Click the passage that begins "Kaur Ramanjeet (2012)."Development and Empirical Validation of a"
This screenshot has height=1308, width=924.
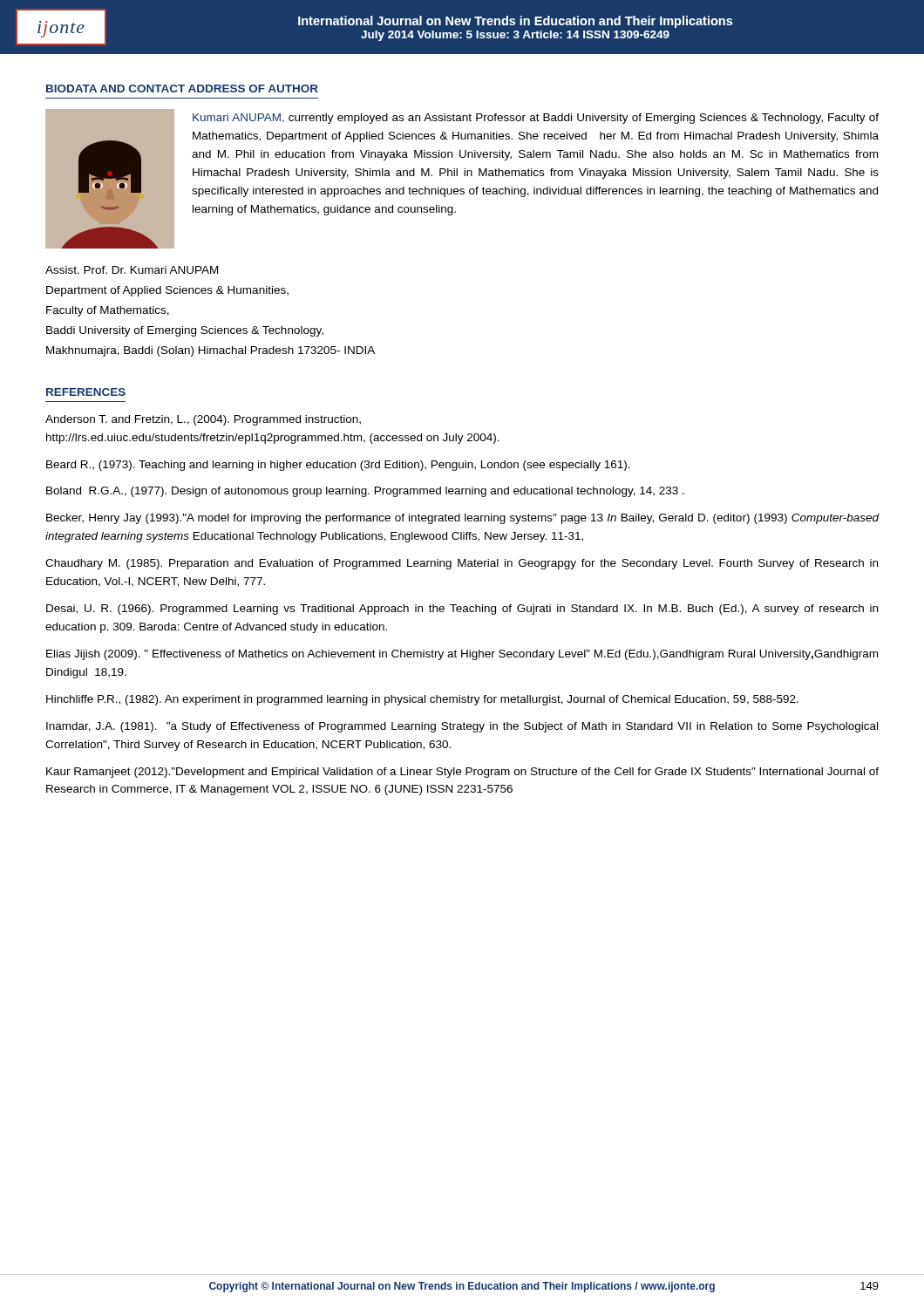pyautogui.click(x=462, y=780)
